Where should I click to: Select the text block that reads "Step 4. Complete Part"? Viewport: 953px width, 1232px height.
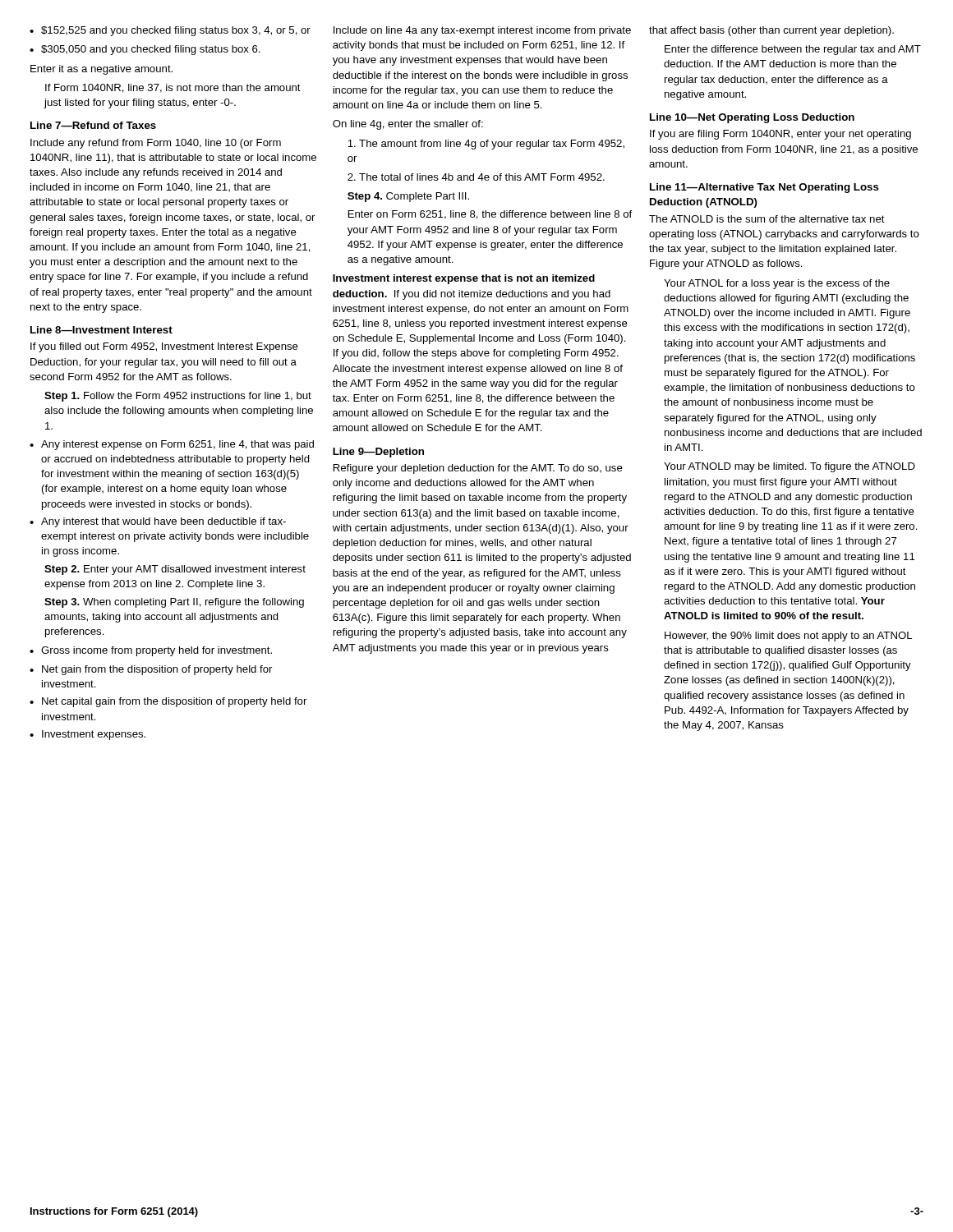(x=409, y=196)
